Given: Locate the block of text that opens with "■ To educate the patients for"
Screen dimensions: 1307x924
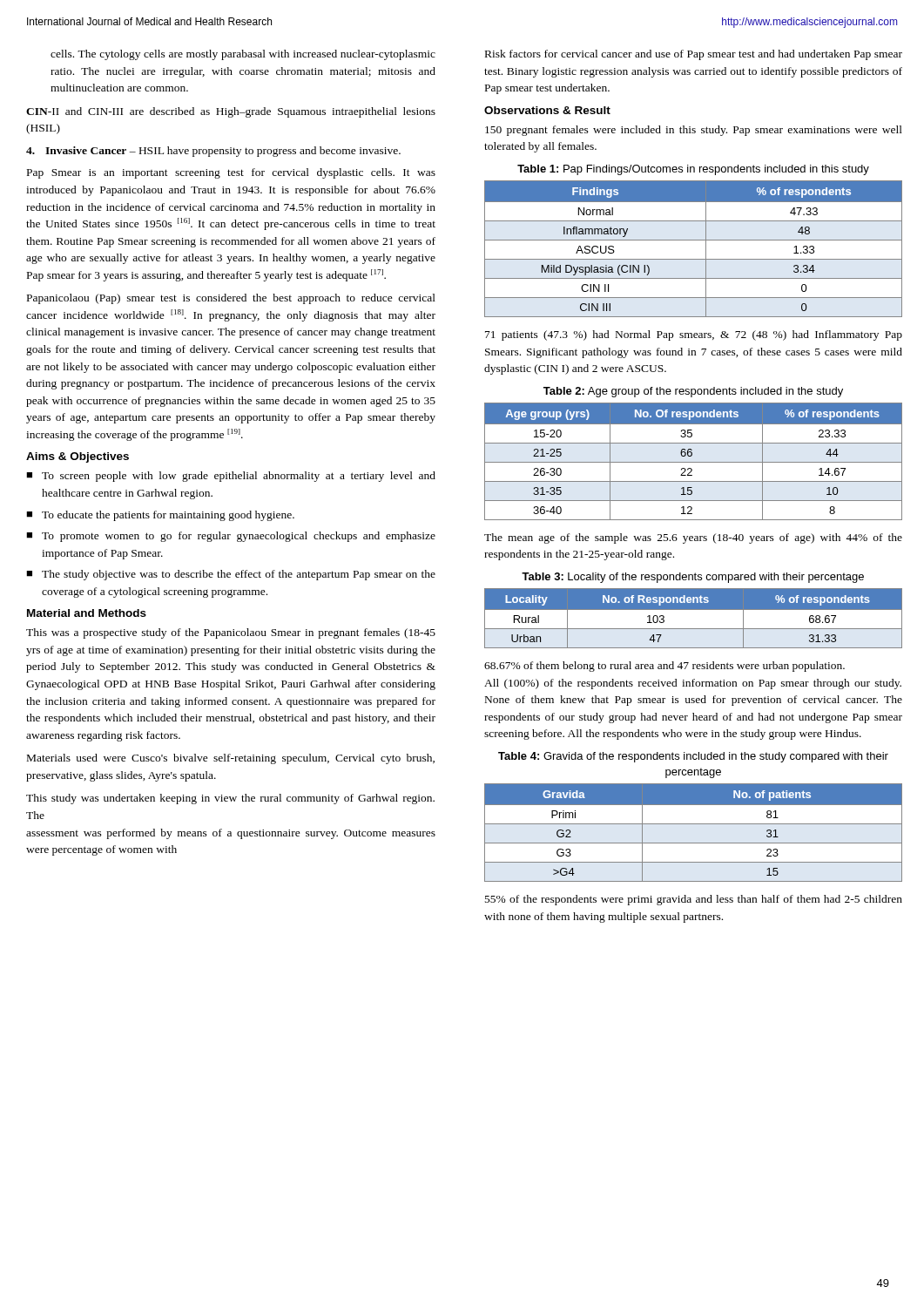Looking at the screenshot, I should point(231,514).
